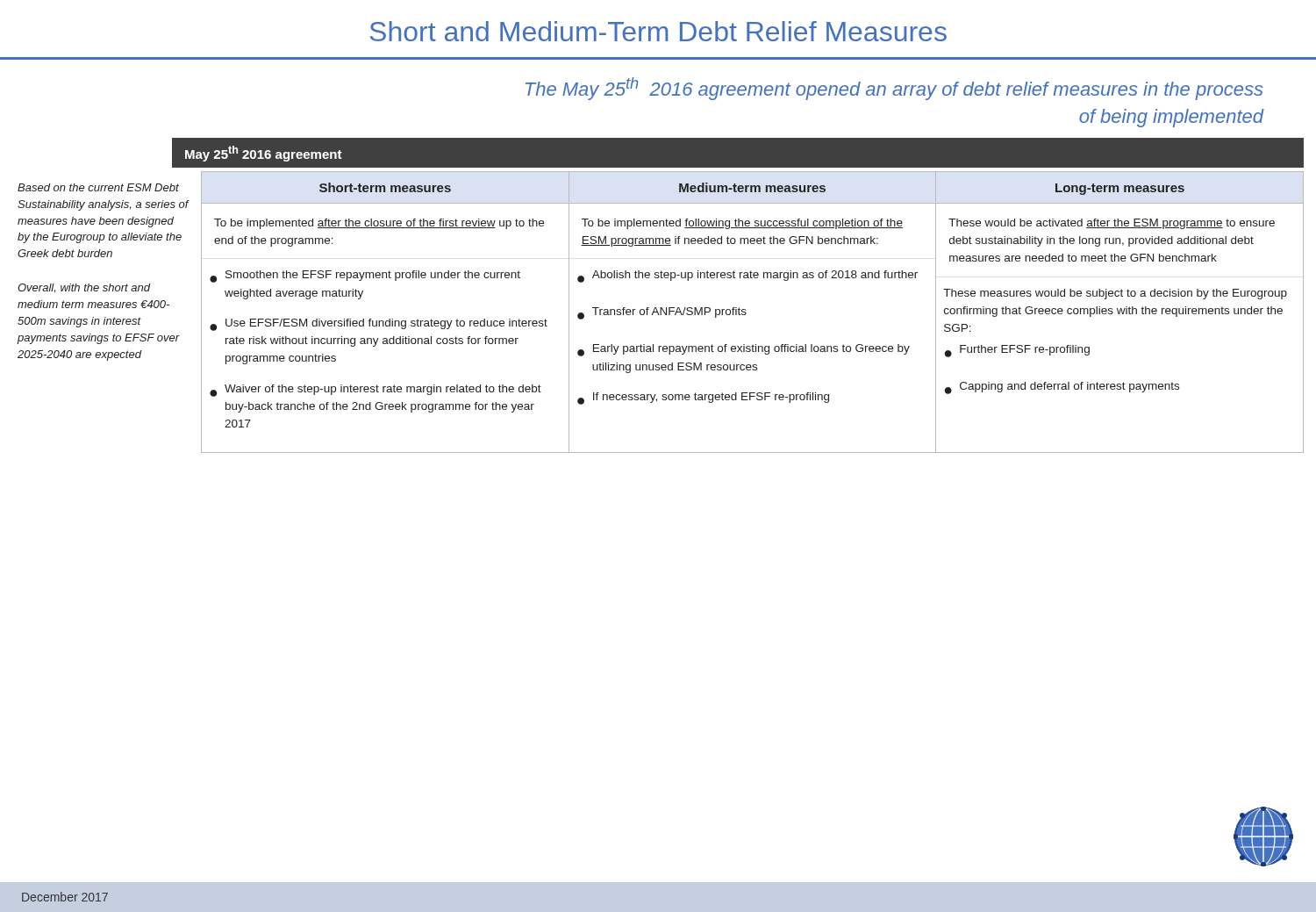Select the block starting "The May 25th 2016"
The image size is (1316, 912).
[893, 101]
